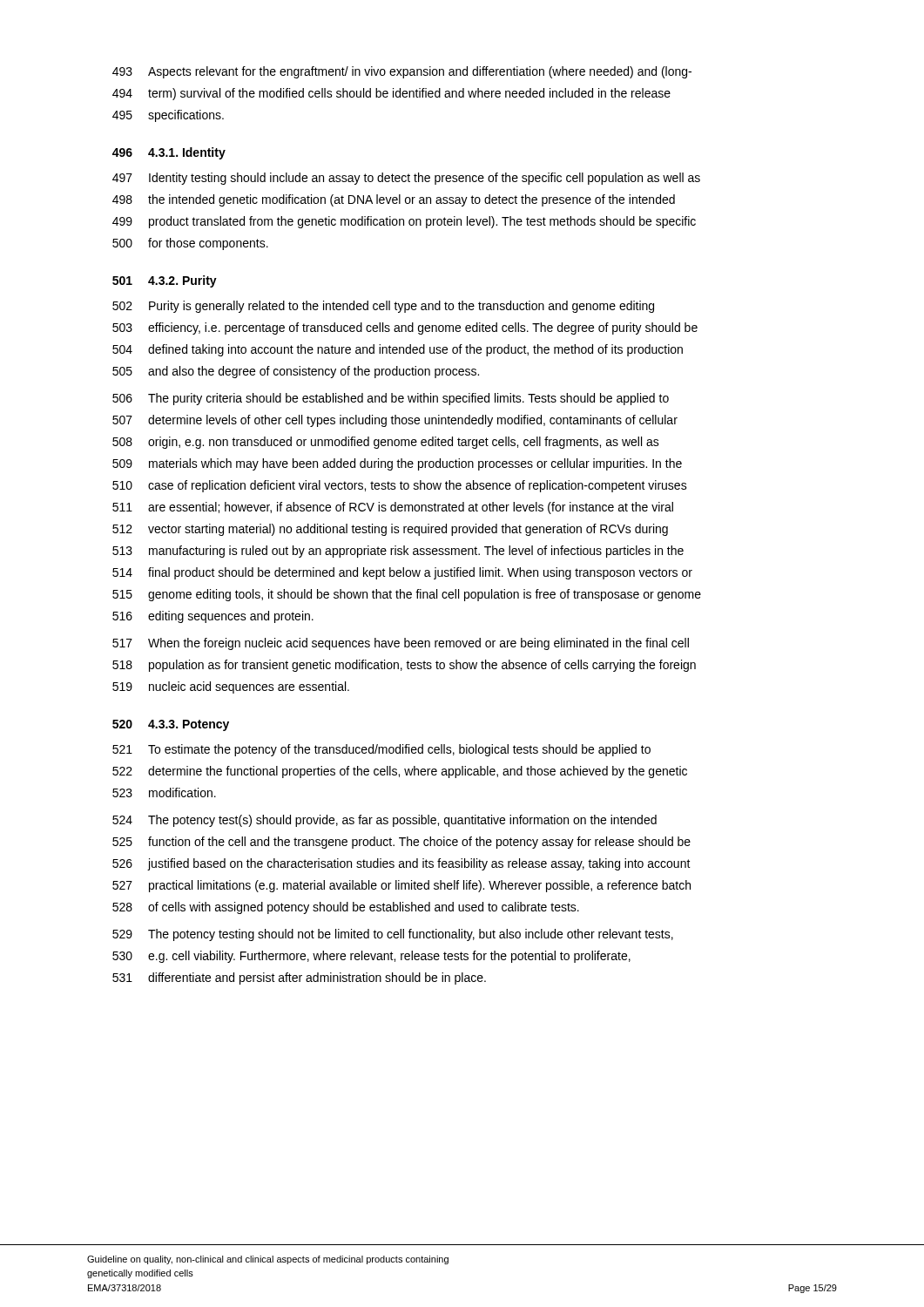
Task: Find the list item that reads "506 The purity criteria should be"
Action: tap(462, 508)
